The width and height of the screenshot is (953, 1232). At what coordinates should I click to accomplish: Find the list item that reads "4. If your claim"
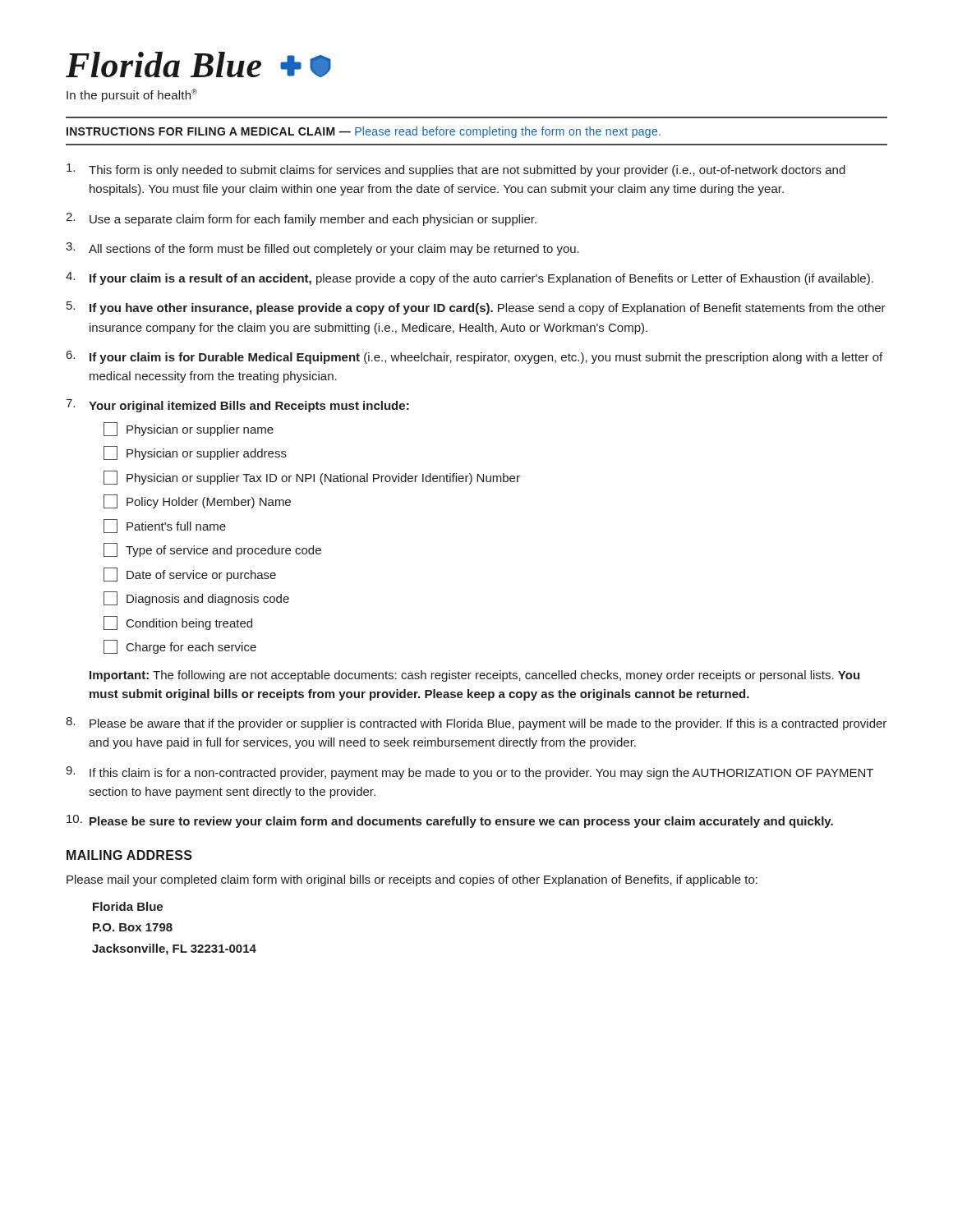point(476,278)
